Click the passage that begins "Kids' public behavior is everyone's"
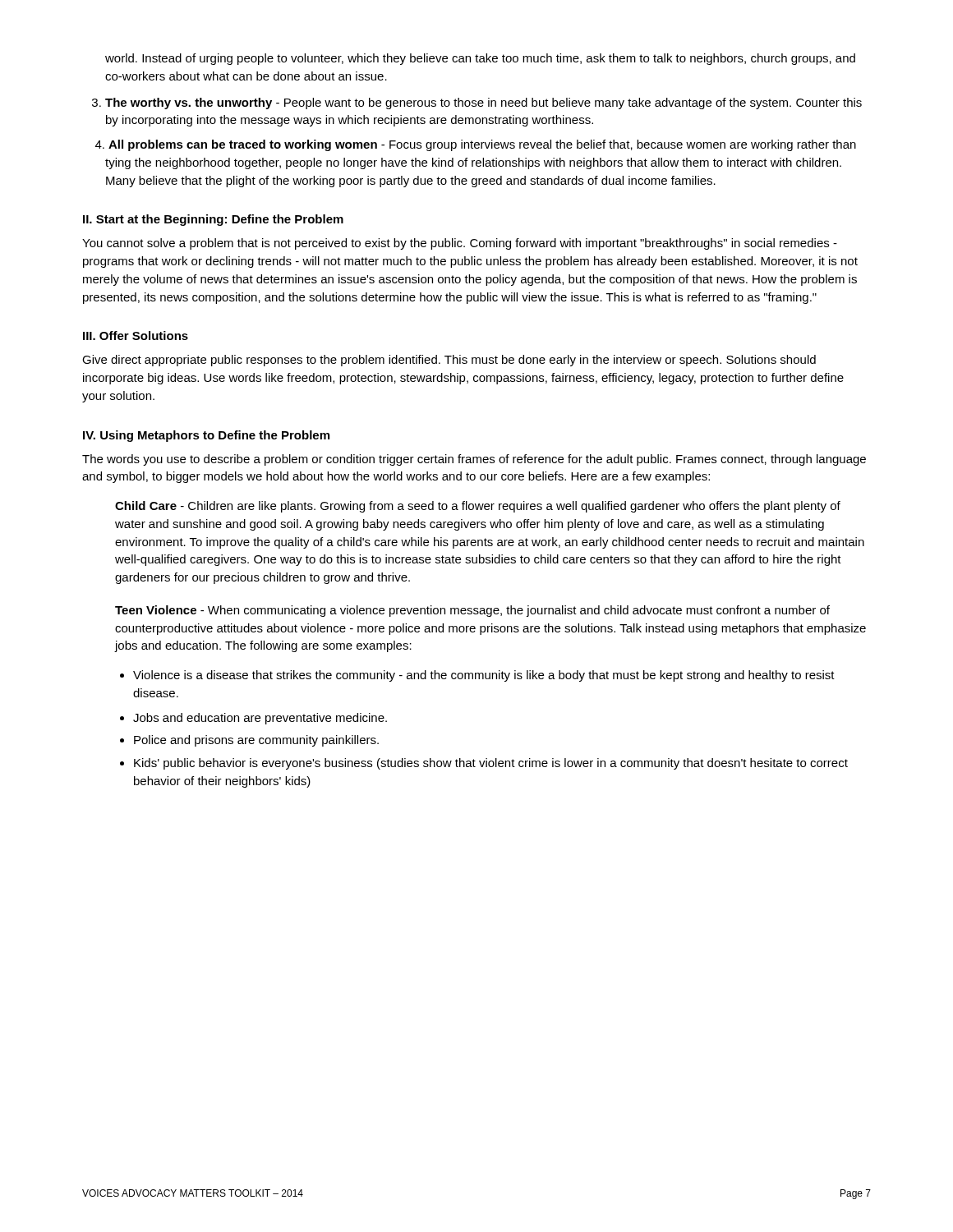 tap(490, 772)
